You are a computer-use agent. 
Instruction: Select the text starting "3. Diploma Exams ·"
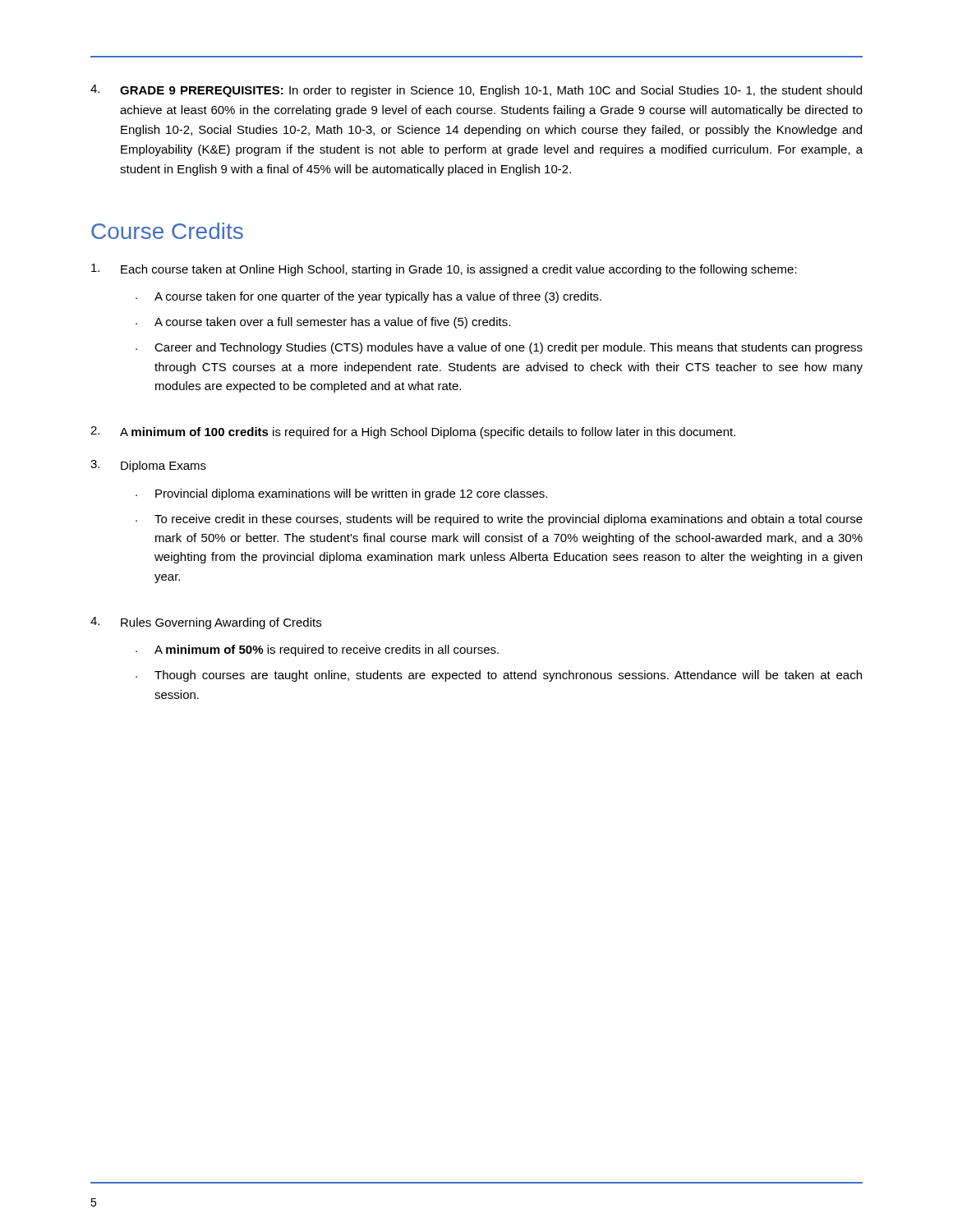pyautogui.click(x=476, y=527)
